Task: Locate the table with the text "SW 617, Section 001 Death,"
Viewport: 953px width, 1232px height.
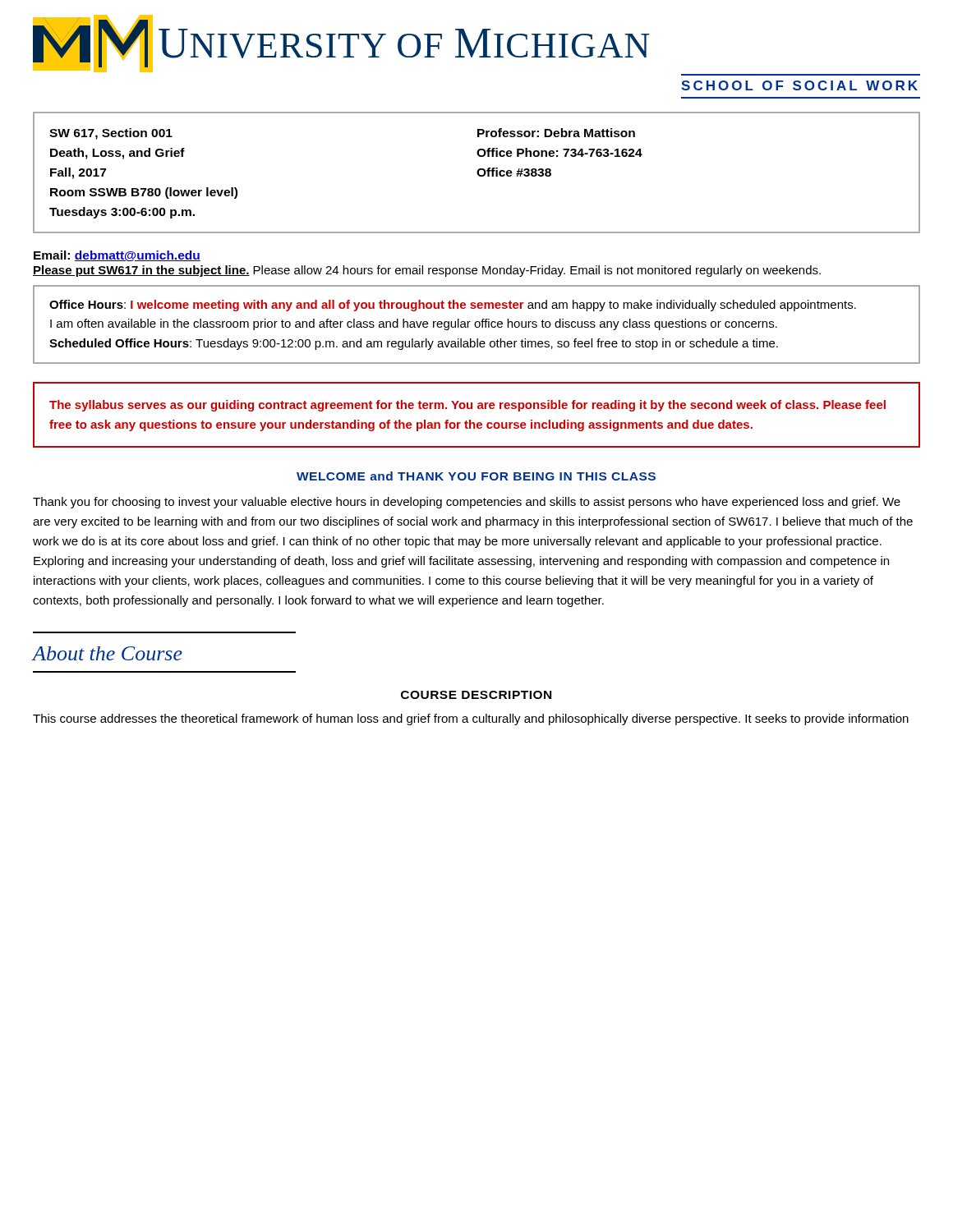Action: 476,173
